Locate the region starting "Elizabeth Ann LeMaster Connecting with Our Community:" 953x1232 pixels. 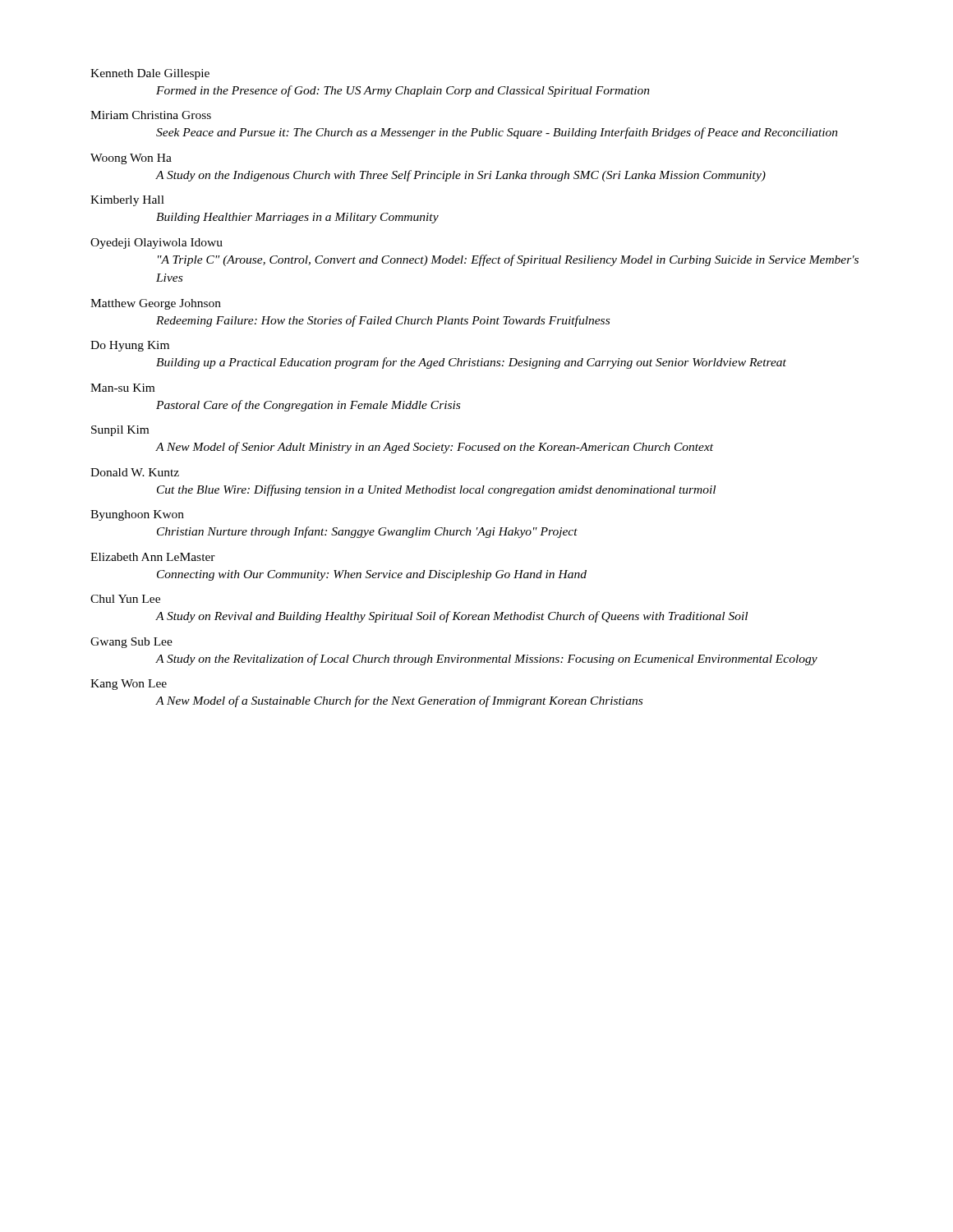coord(476,566)
